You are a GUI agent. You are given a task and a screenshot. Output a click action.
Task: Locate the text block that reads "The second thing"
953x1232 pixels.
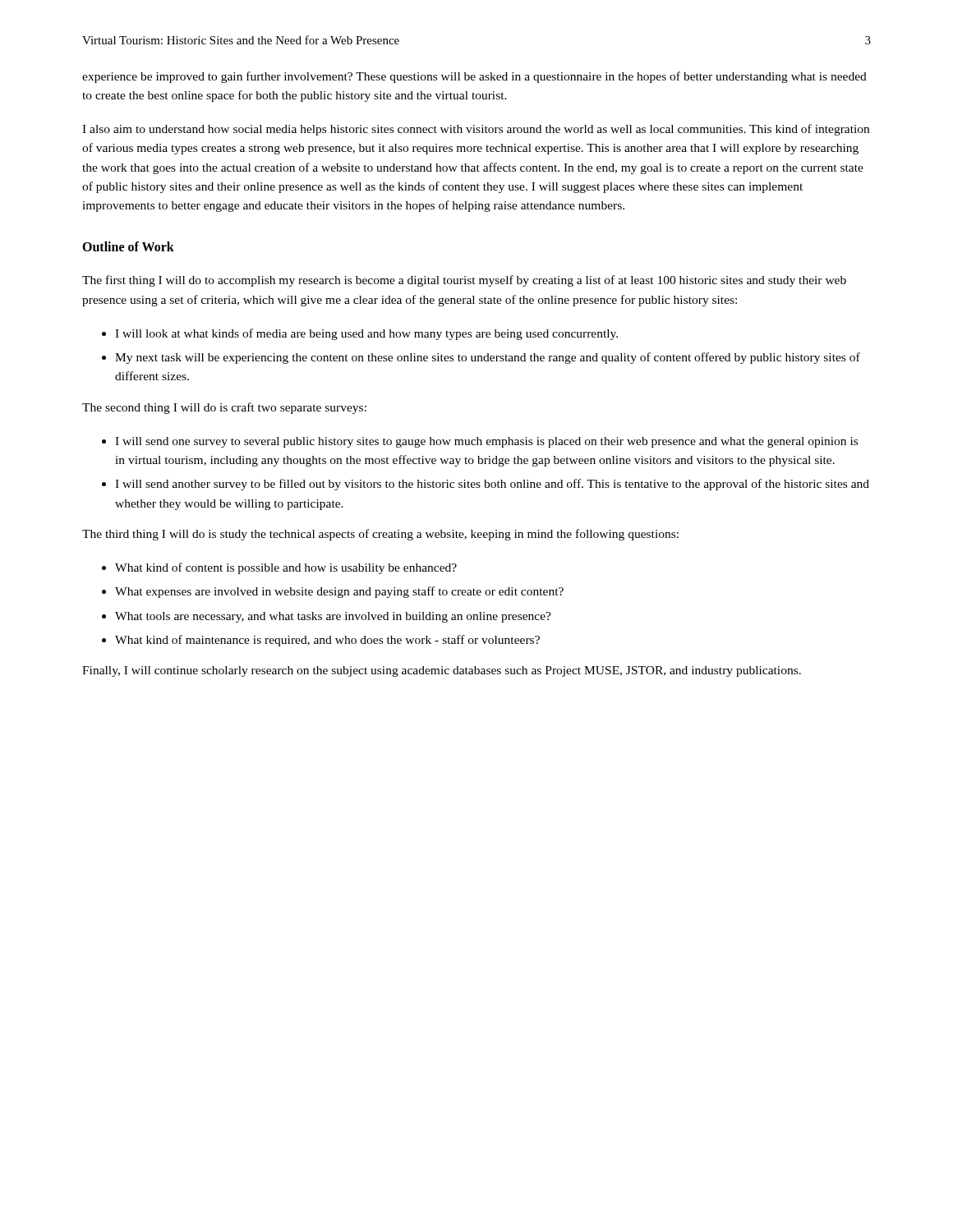point(225,407)
